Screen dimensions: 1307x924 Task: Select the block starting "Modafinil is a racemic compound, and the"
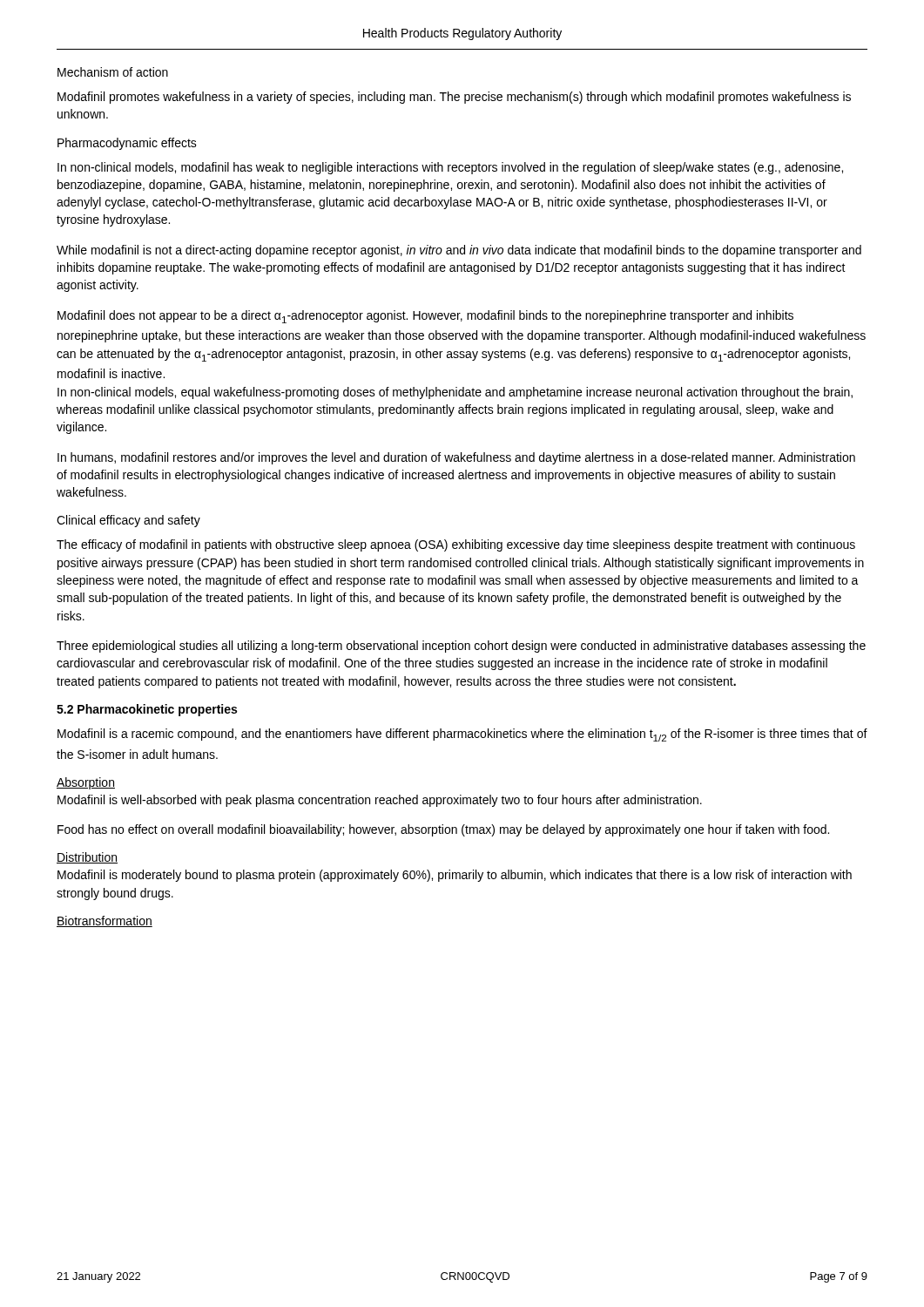point(462,744)
